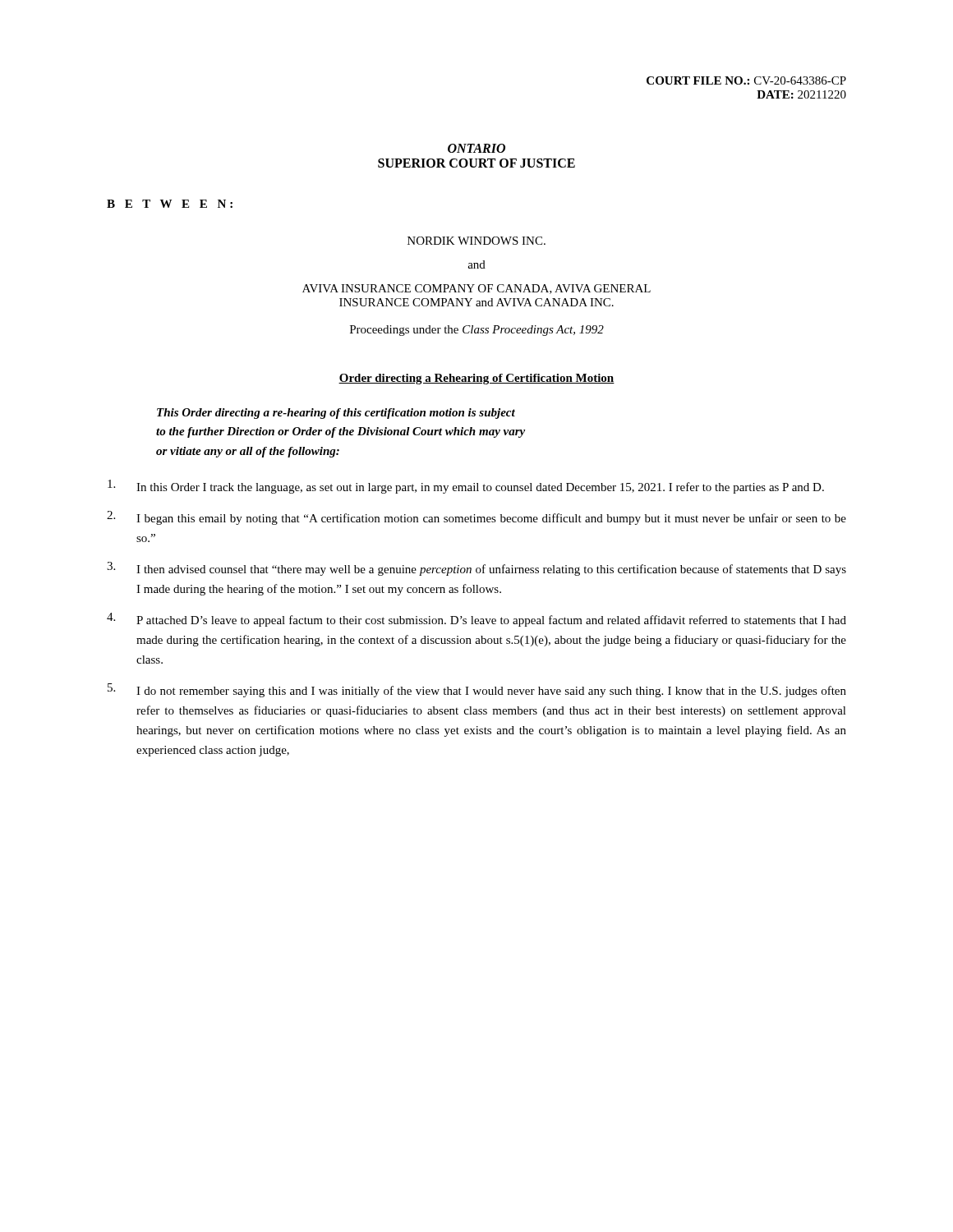Screen dimensions: 1232x953
Task: Point to the block beginning "This Order directing a re-hearing"
Action: [x=341, y=431]
